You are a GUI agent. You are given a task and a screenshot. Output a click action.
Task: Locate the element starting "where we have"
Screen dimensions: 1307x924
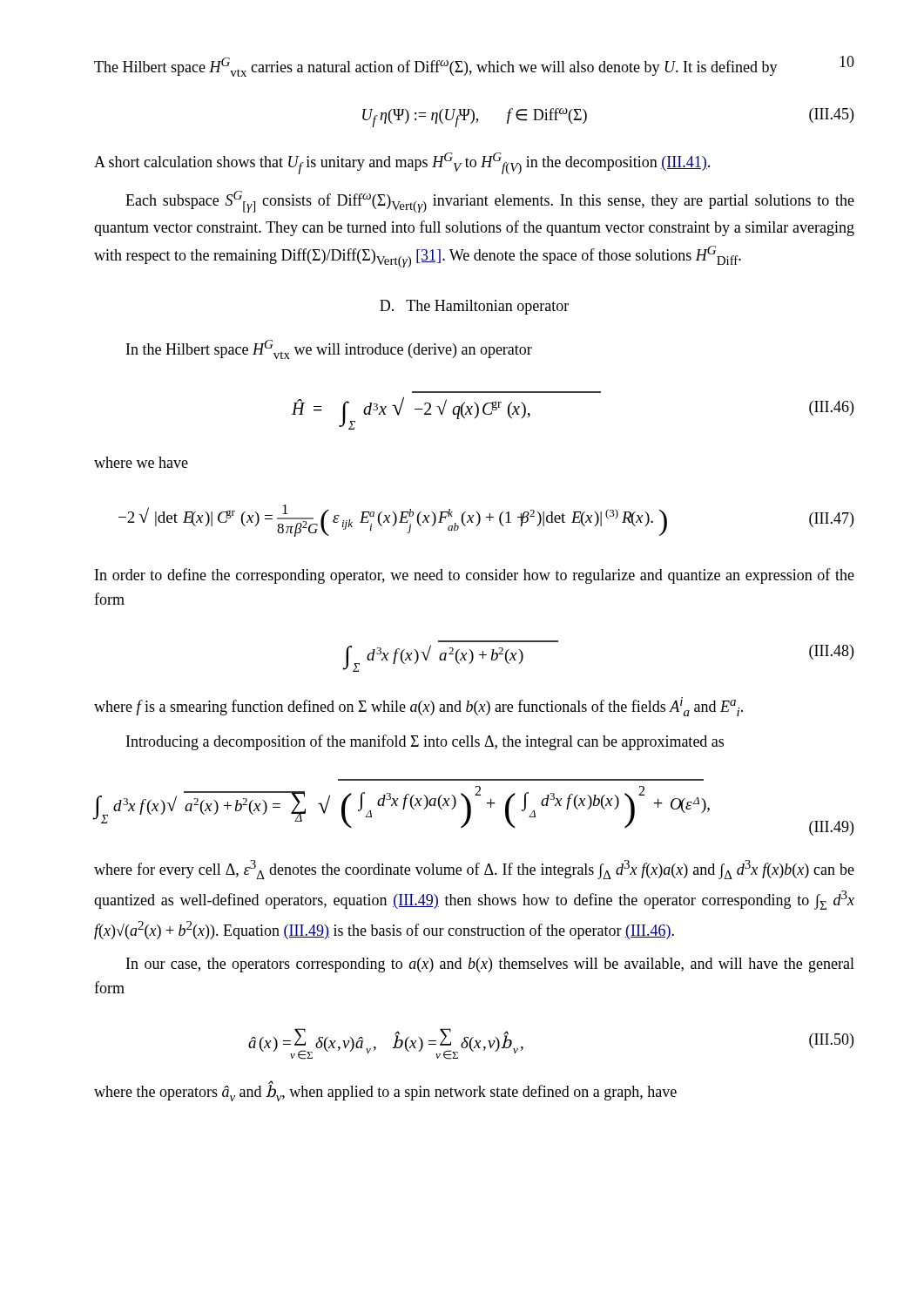click(x=141, y=463)
